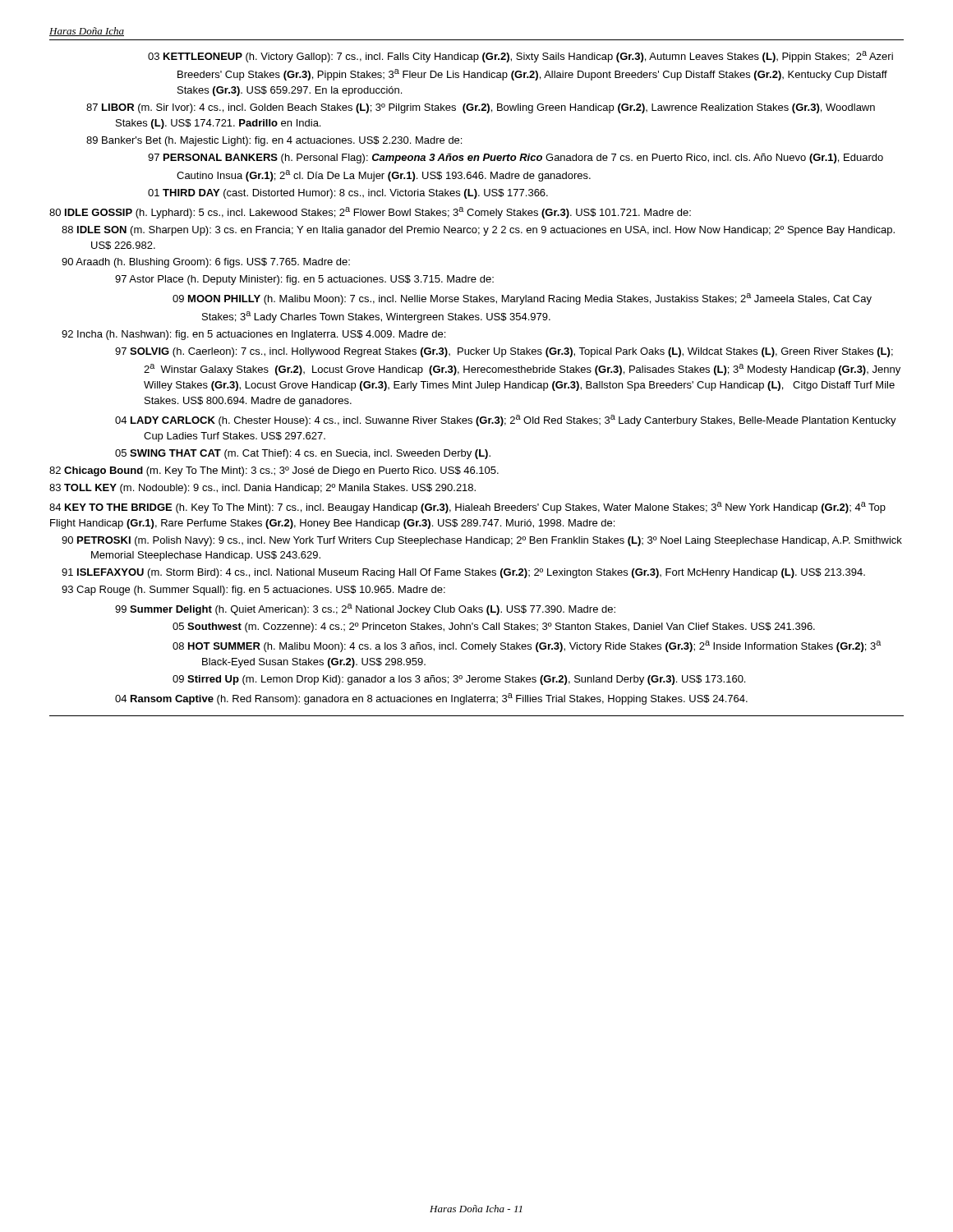Locate the text block starting "01 THIRD DAY"
Image resolution: width=953 pixels, height=1232 pixels.
pos(526,193)
